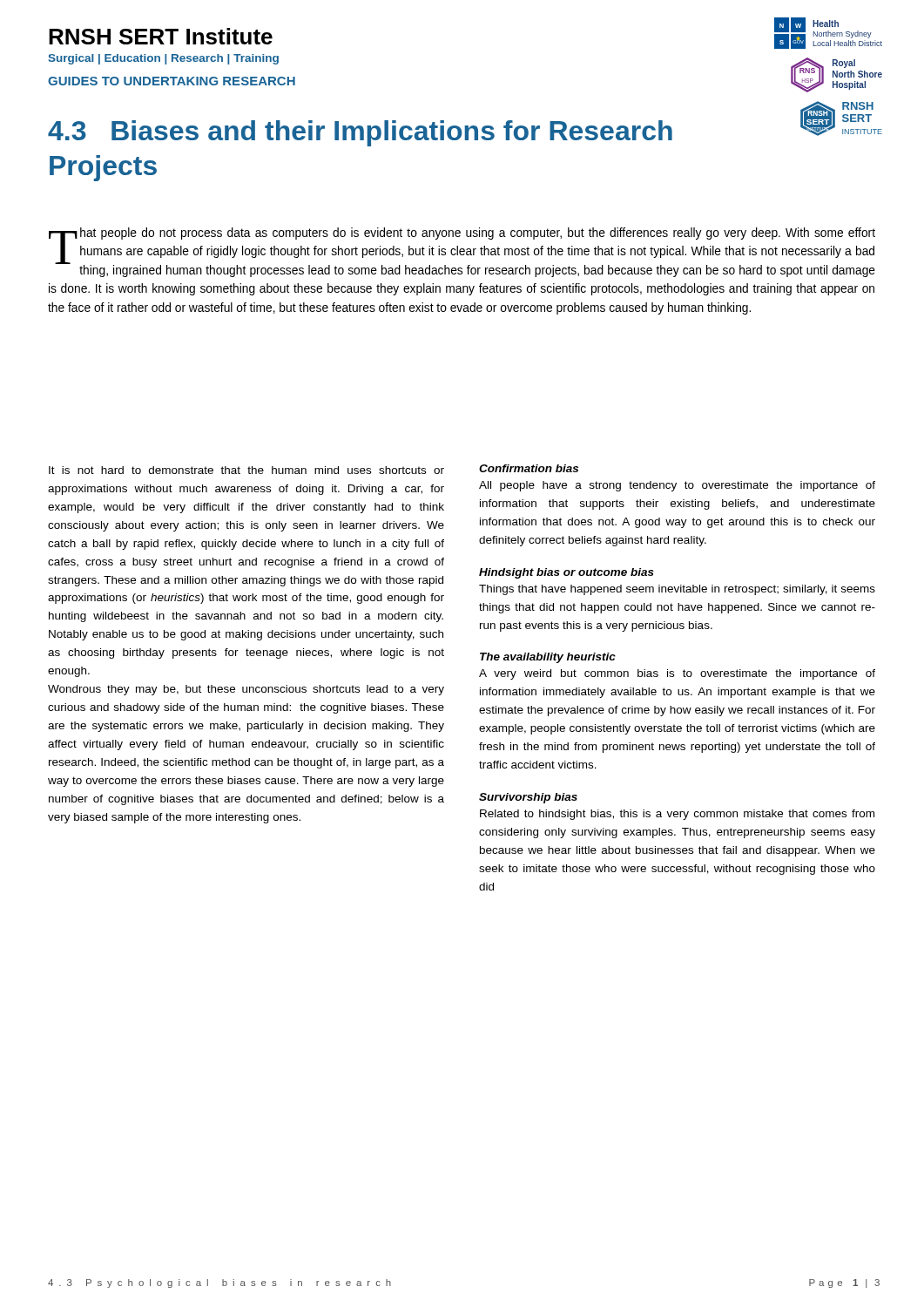
Task: Select the passage starting "All people have a strong"
Action: pyautogui.click(x=677, y=513)
